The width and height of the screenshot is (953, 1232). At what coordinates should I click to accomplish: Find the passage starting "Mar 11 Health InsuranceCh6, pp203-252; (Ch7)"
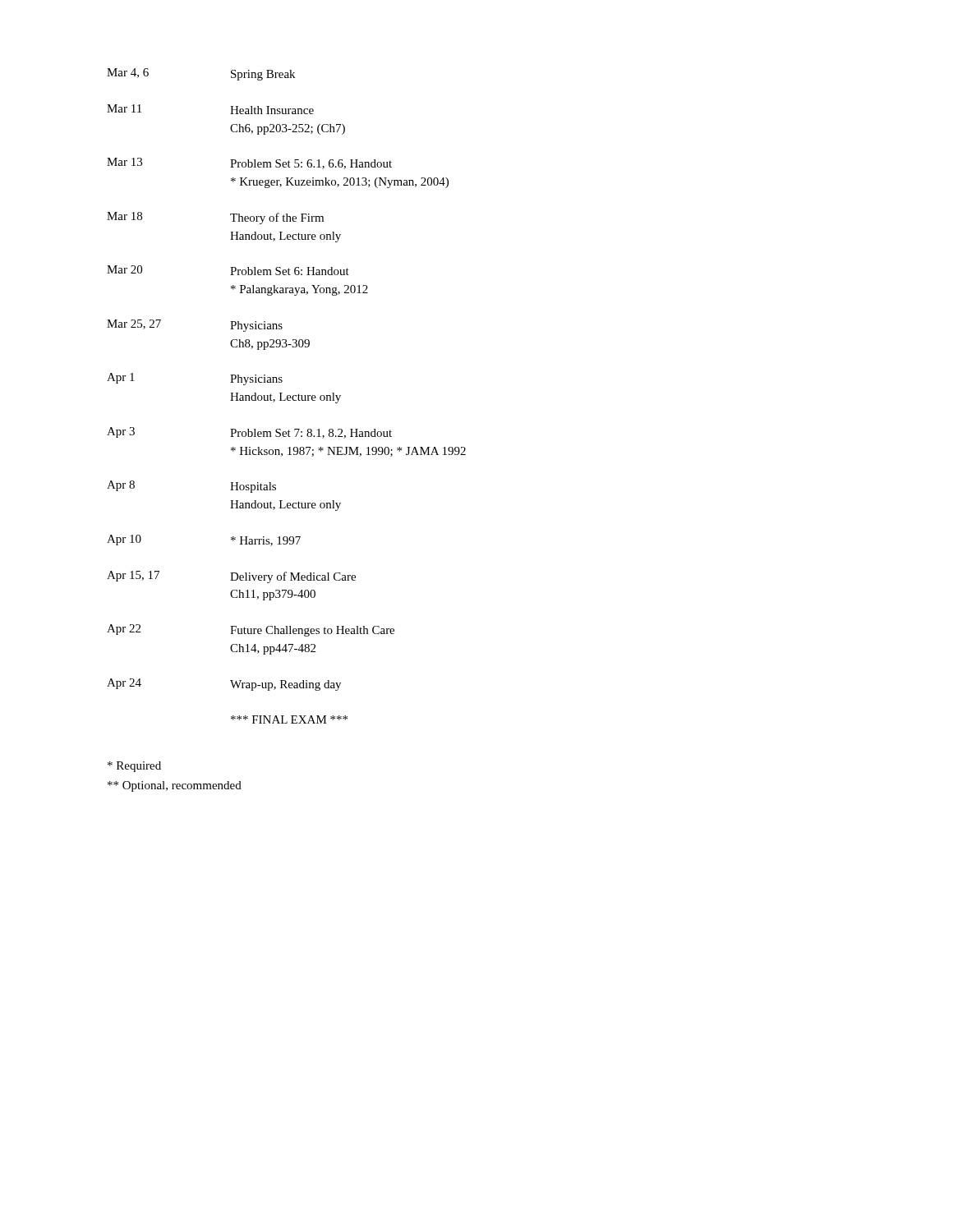click(x=116, y=109)
